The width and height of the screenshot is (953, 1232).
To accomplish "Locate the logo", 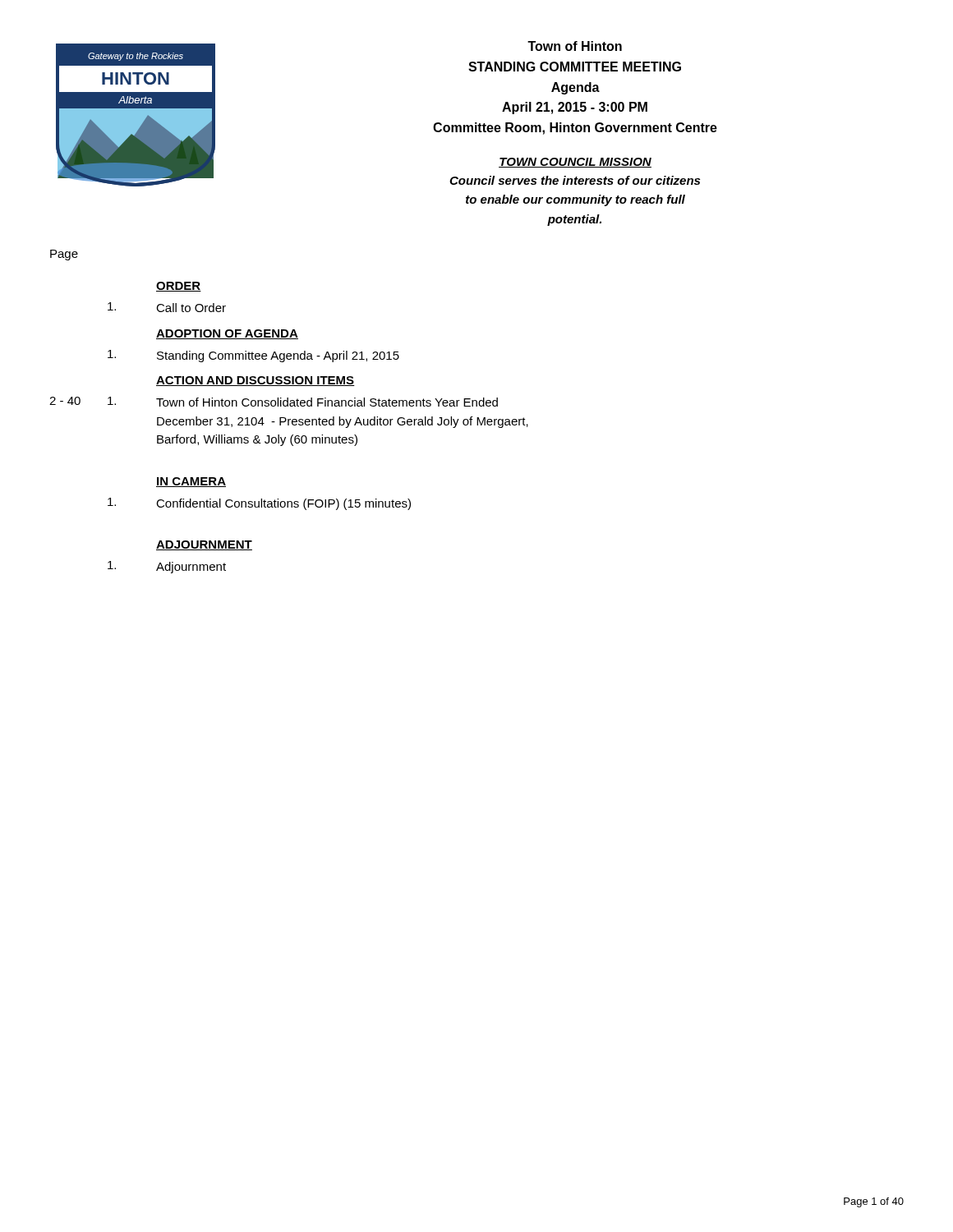I will (140, 111).
